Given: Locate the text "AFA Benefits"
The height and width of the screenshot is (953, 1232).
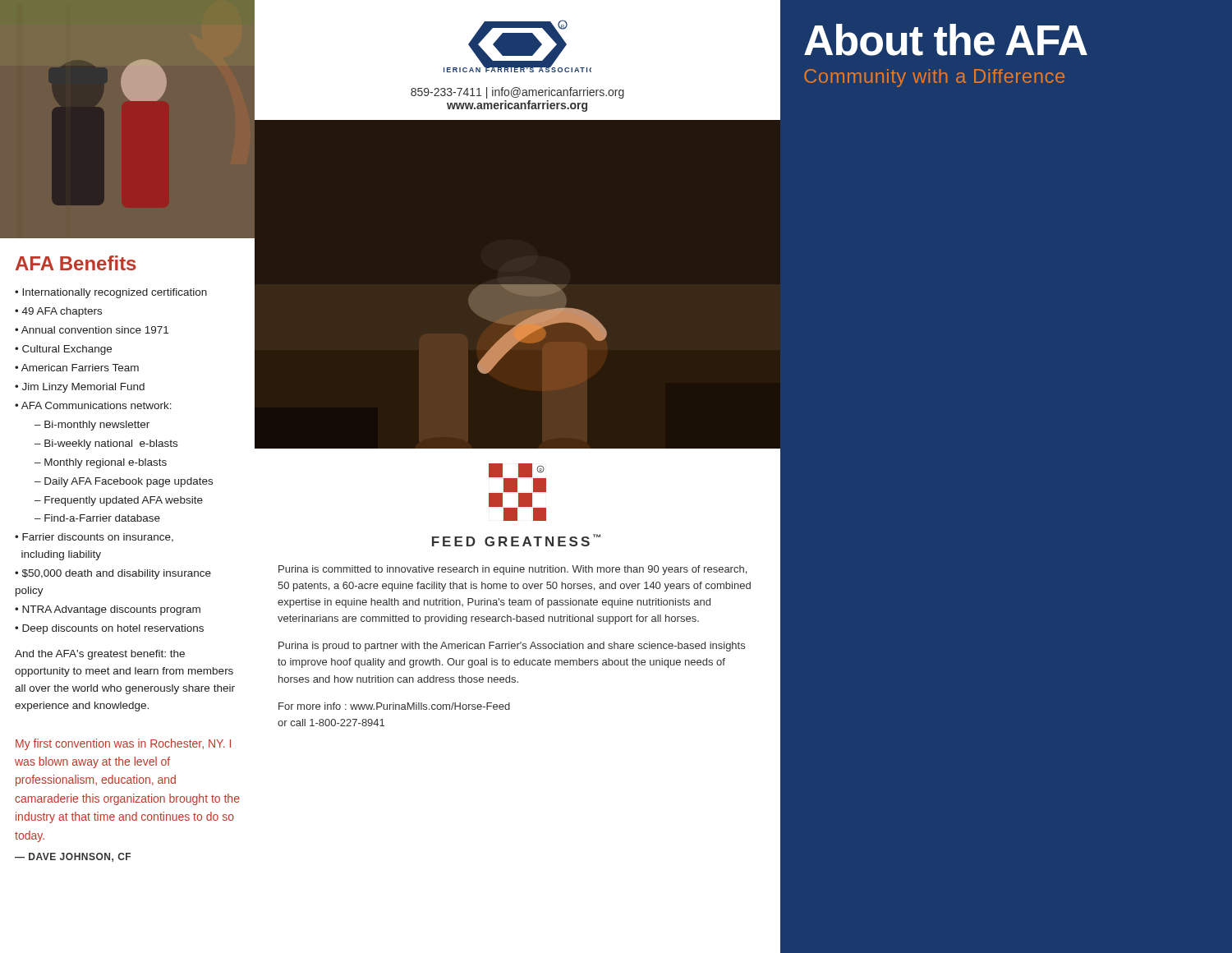Looking at the screenshot, I should [76, 264].
